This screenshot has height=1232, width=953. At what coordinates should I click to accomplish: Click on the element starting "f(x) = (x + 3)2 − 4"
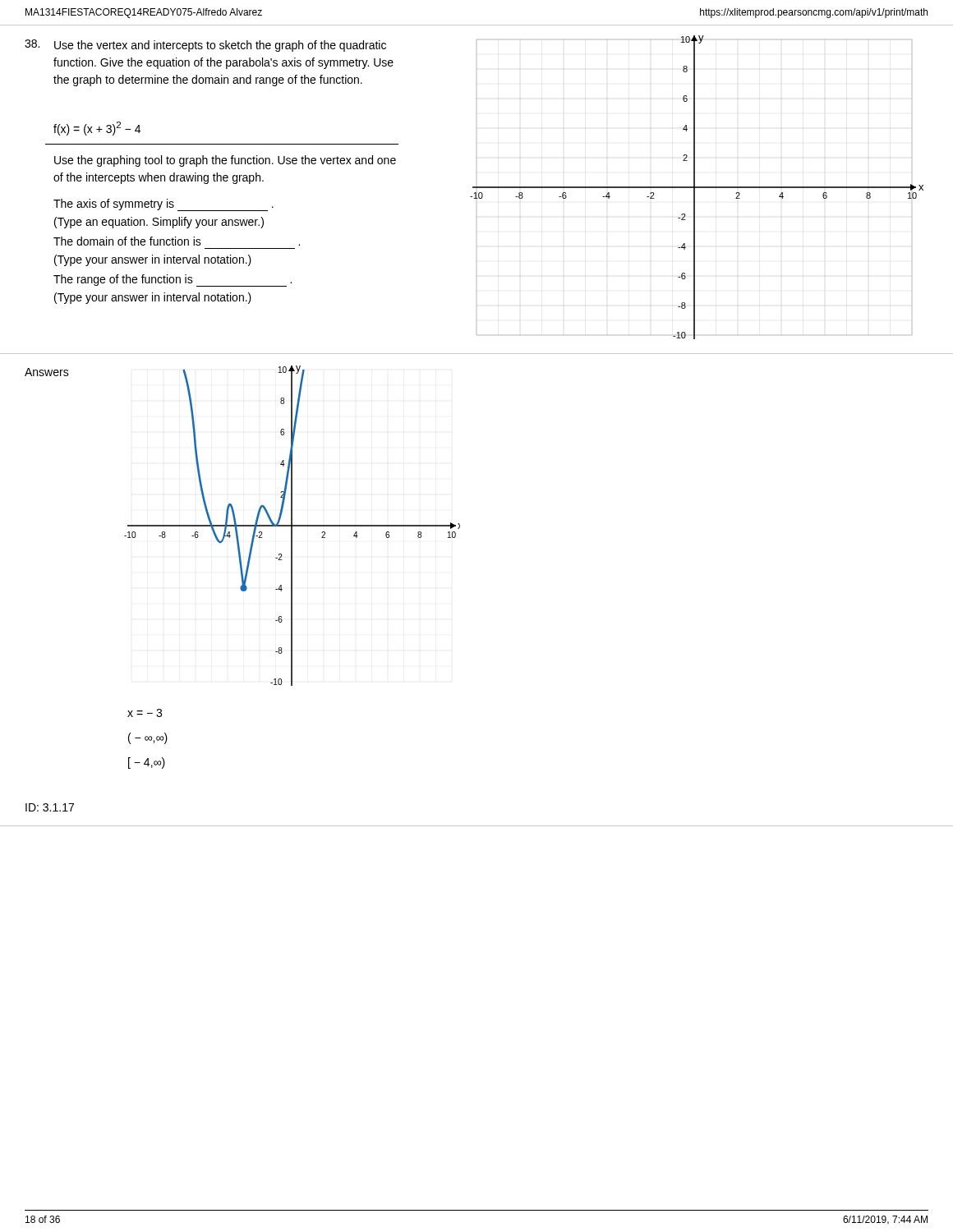(97, 127)
